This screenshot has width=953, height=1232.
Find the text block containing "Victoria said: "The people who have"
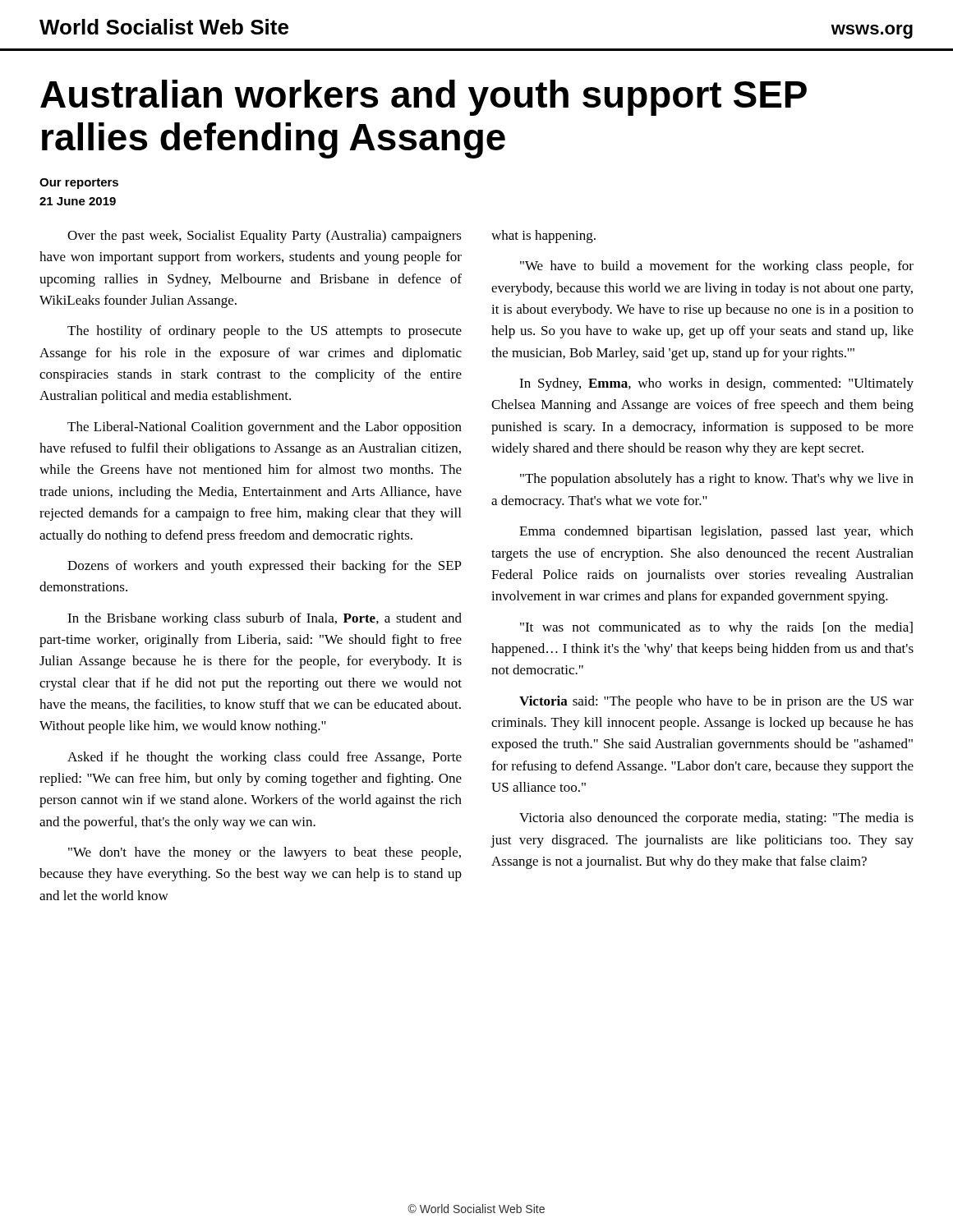702,744
